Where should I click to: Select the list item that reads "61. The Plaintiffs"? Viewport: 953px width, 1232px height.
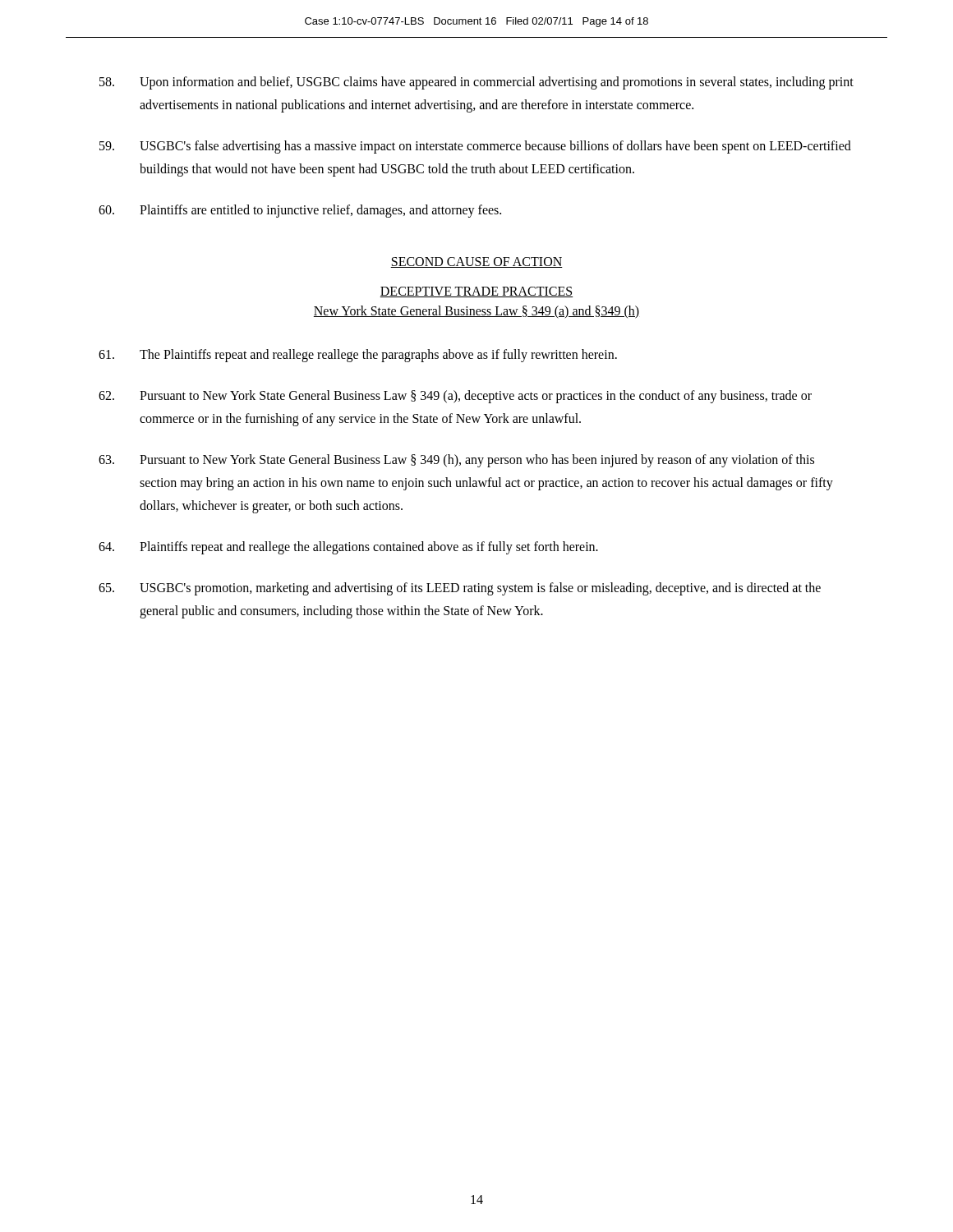coord(358,355)
